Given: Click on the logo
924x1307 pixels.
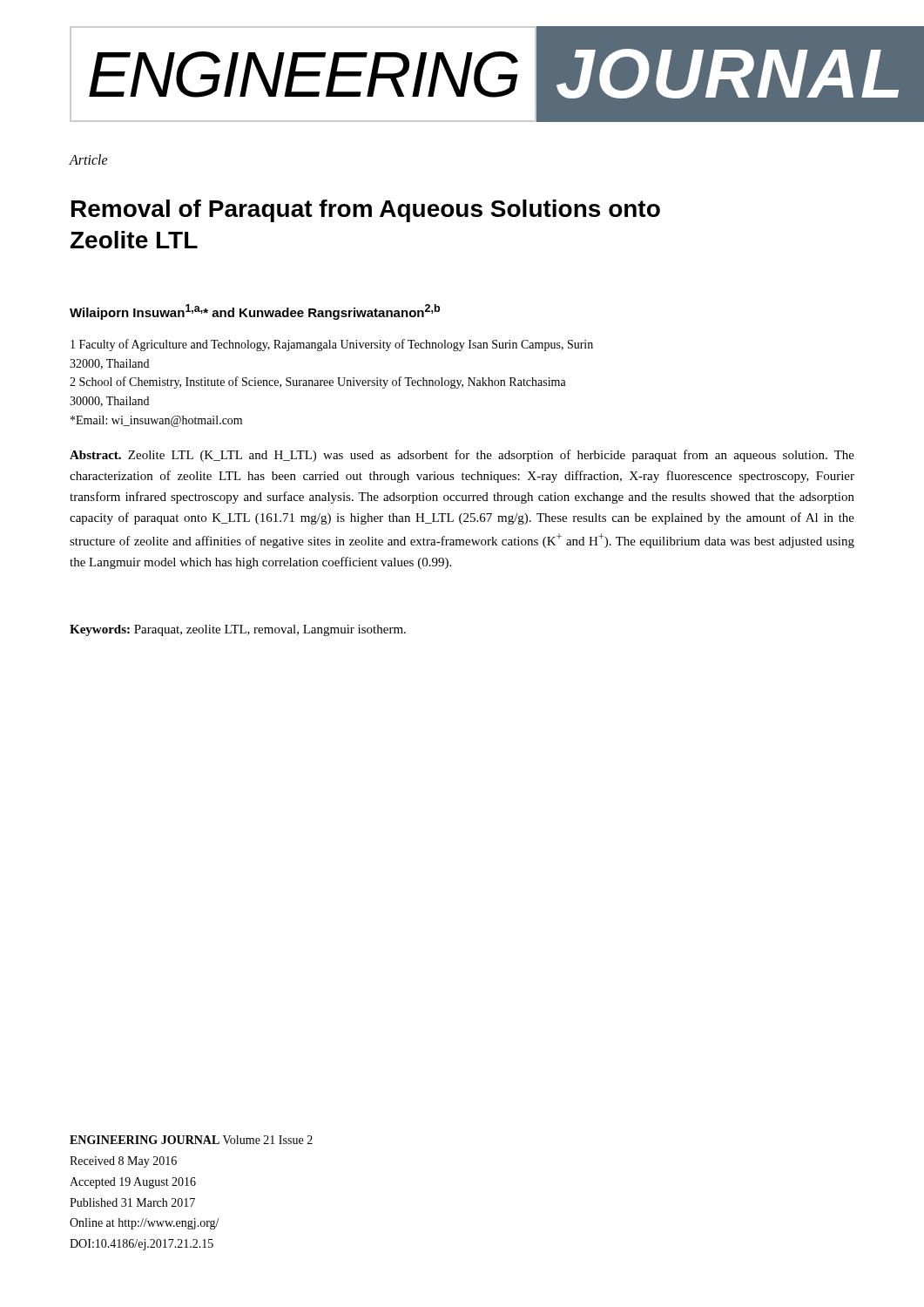Looking at the screenshot, I should [462, 74].
